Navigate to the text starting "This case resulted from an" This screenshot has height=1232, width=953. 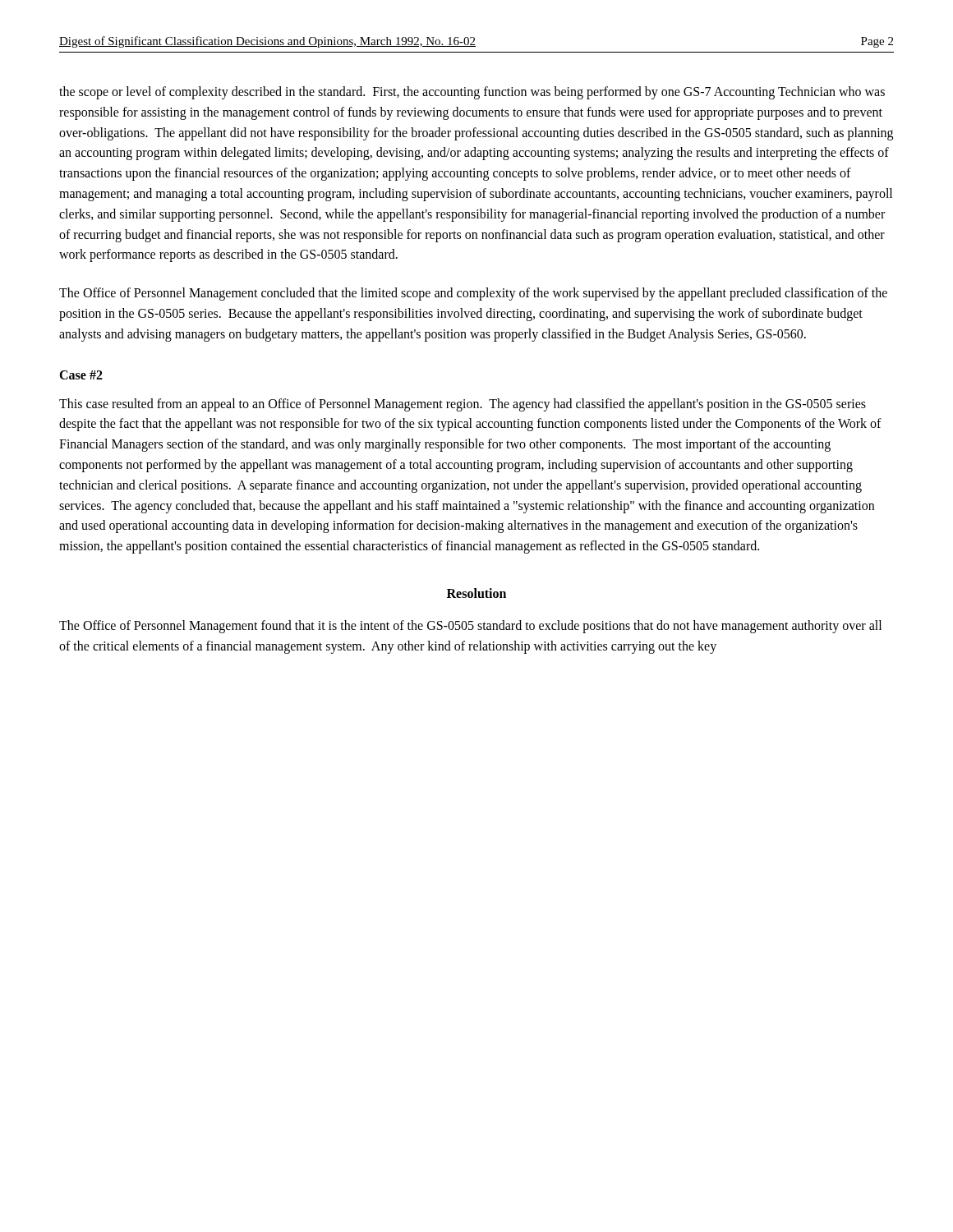(x=470, y=475)
